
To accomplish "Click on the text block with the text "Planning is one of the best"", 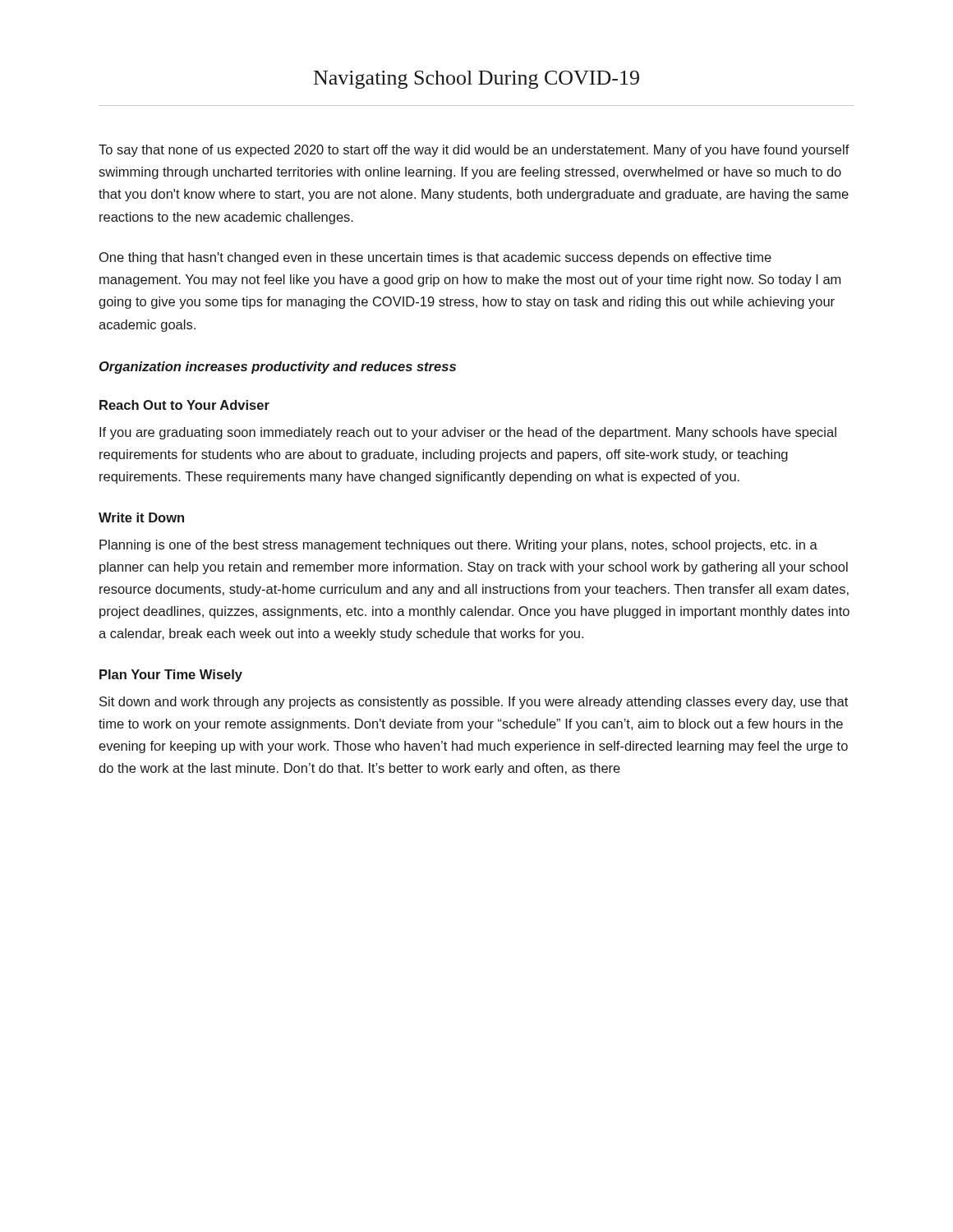I will 474,589.
